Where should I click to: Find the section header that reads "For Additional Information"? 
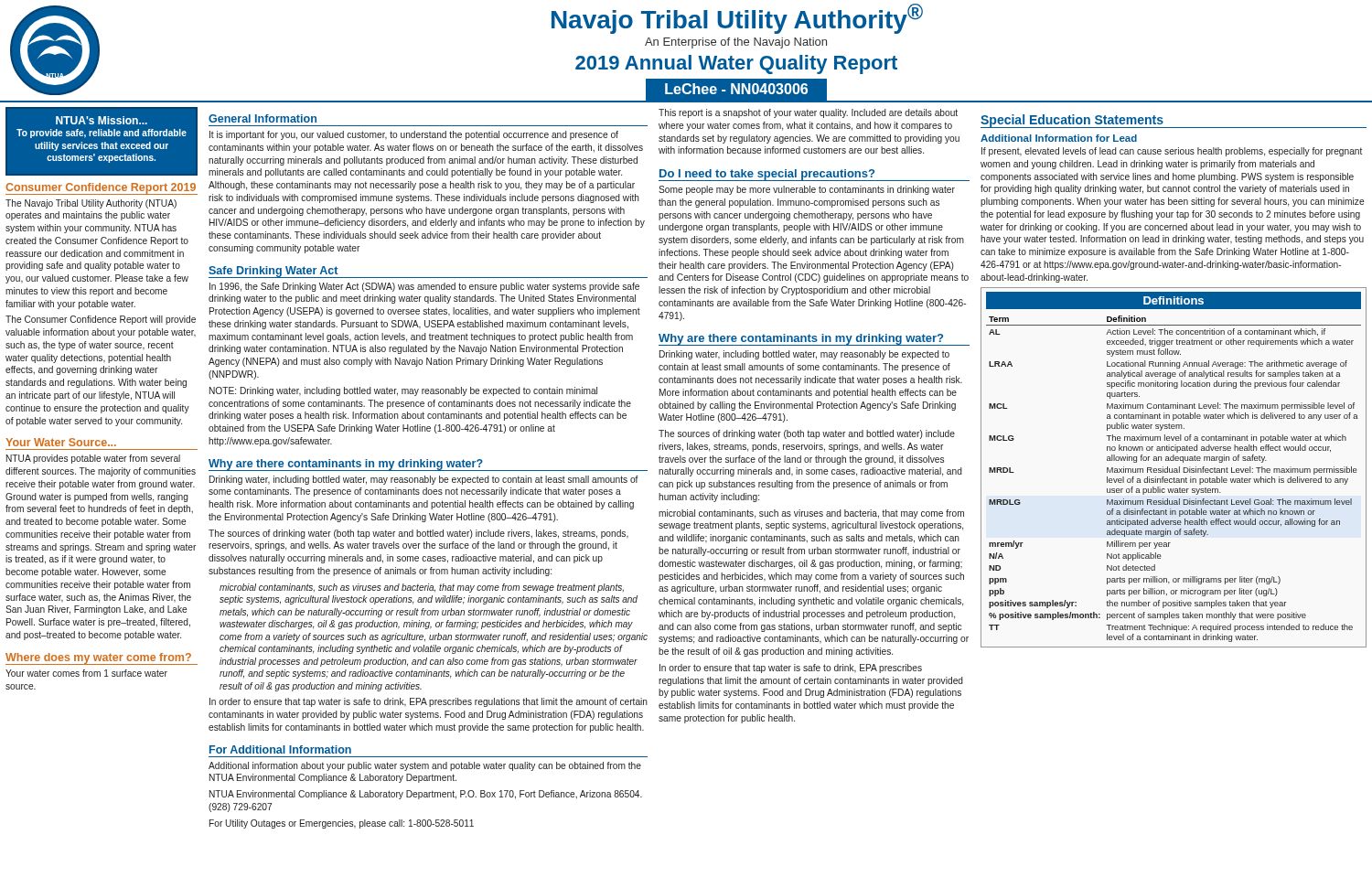280,749
